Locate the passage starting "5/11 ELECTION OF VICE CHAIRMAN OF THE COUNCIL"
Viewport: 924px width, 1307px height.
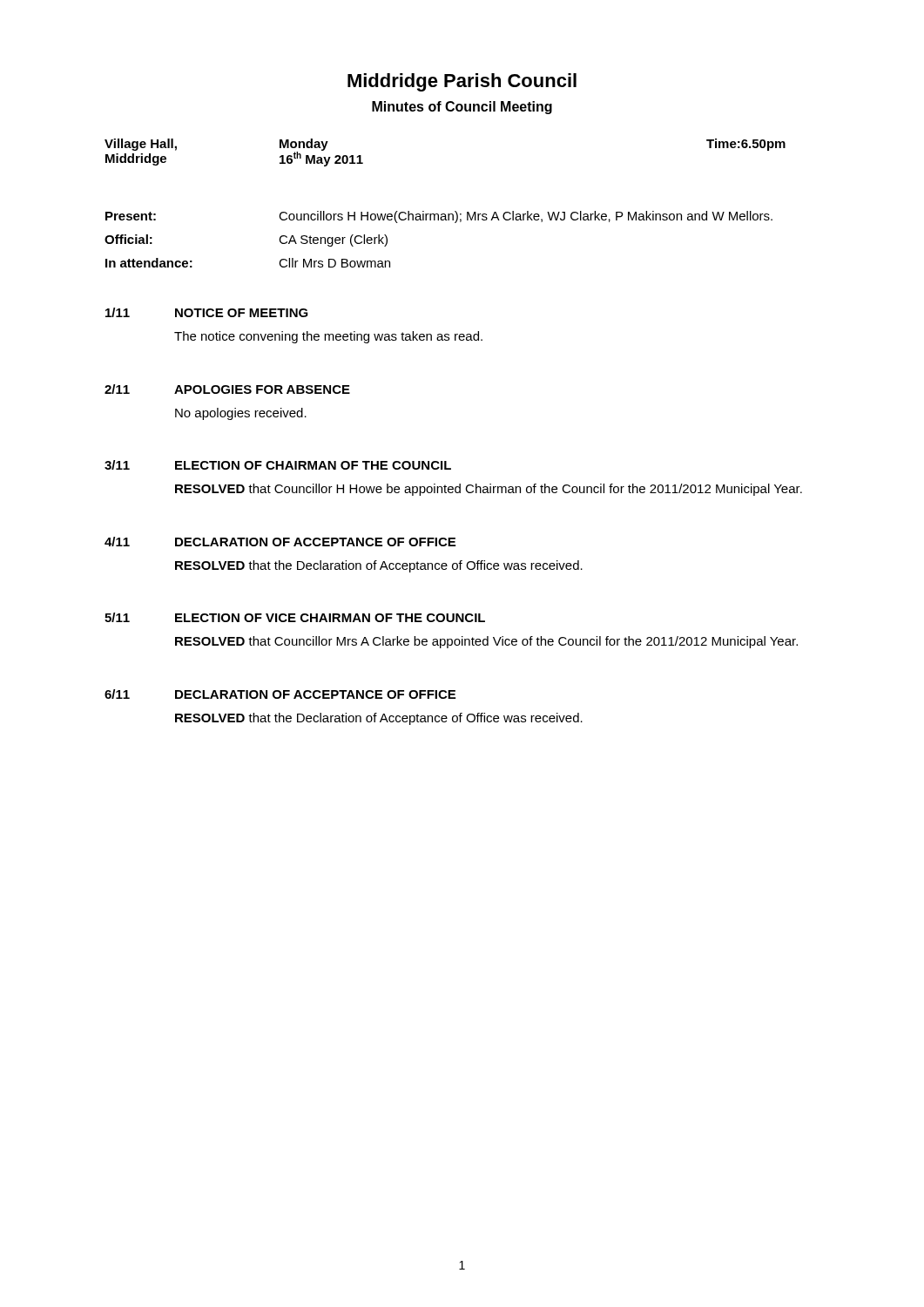(x=295, y=617)
